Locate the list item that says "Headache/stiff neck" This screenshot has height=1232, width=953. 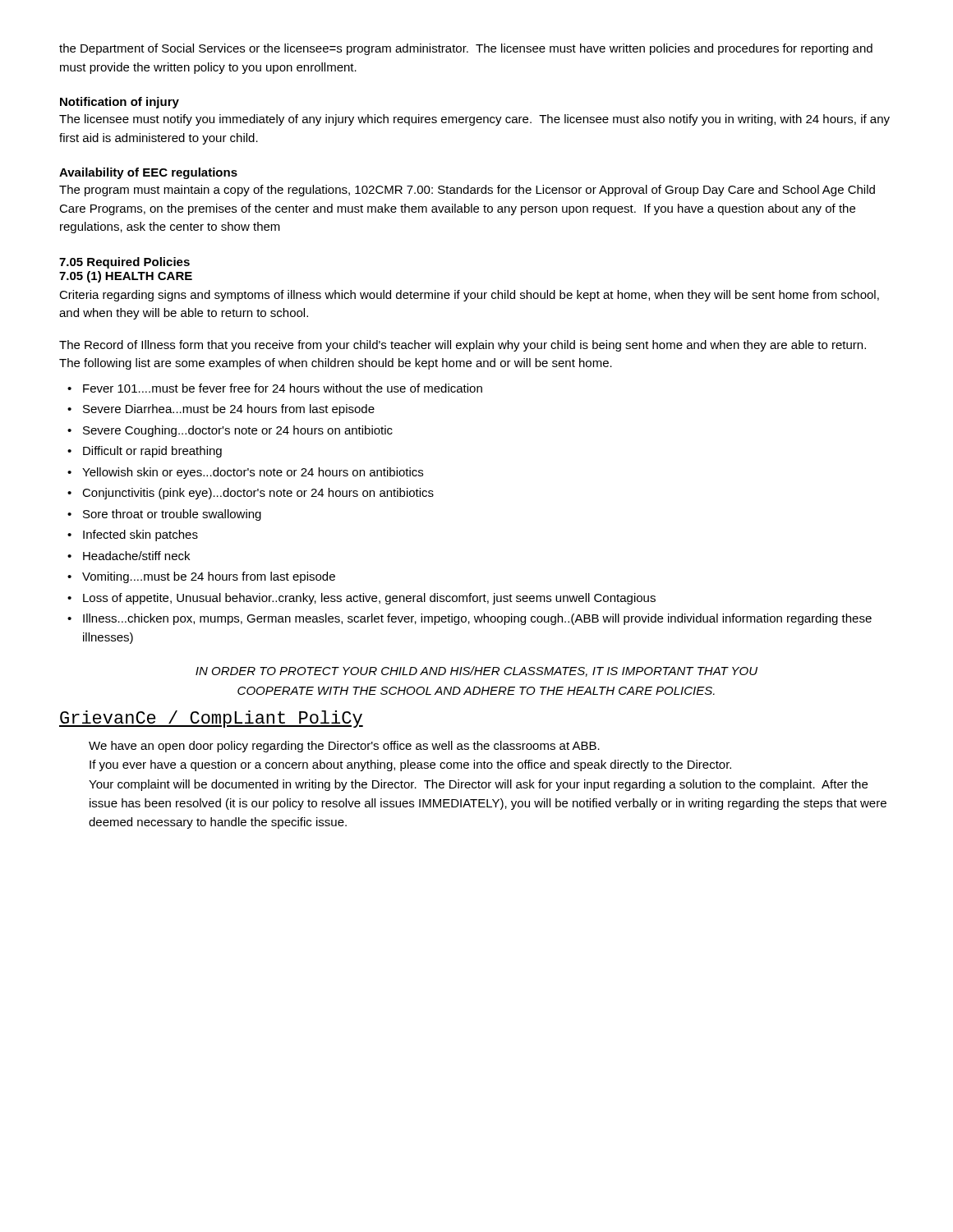(136, 555)
